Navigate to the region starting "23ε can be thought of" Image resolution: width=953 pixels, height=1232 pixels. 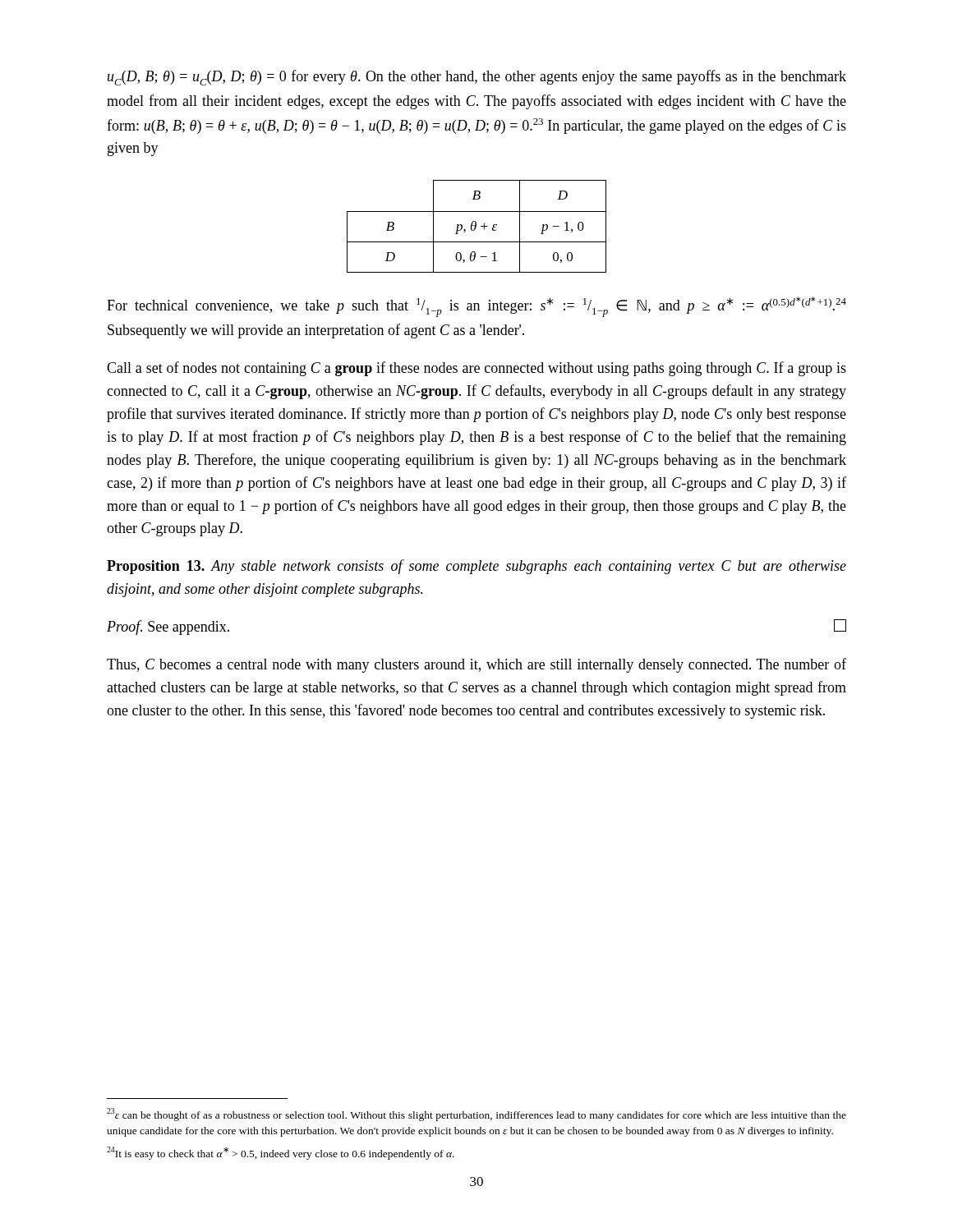tap(476, 1122)
